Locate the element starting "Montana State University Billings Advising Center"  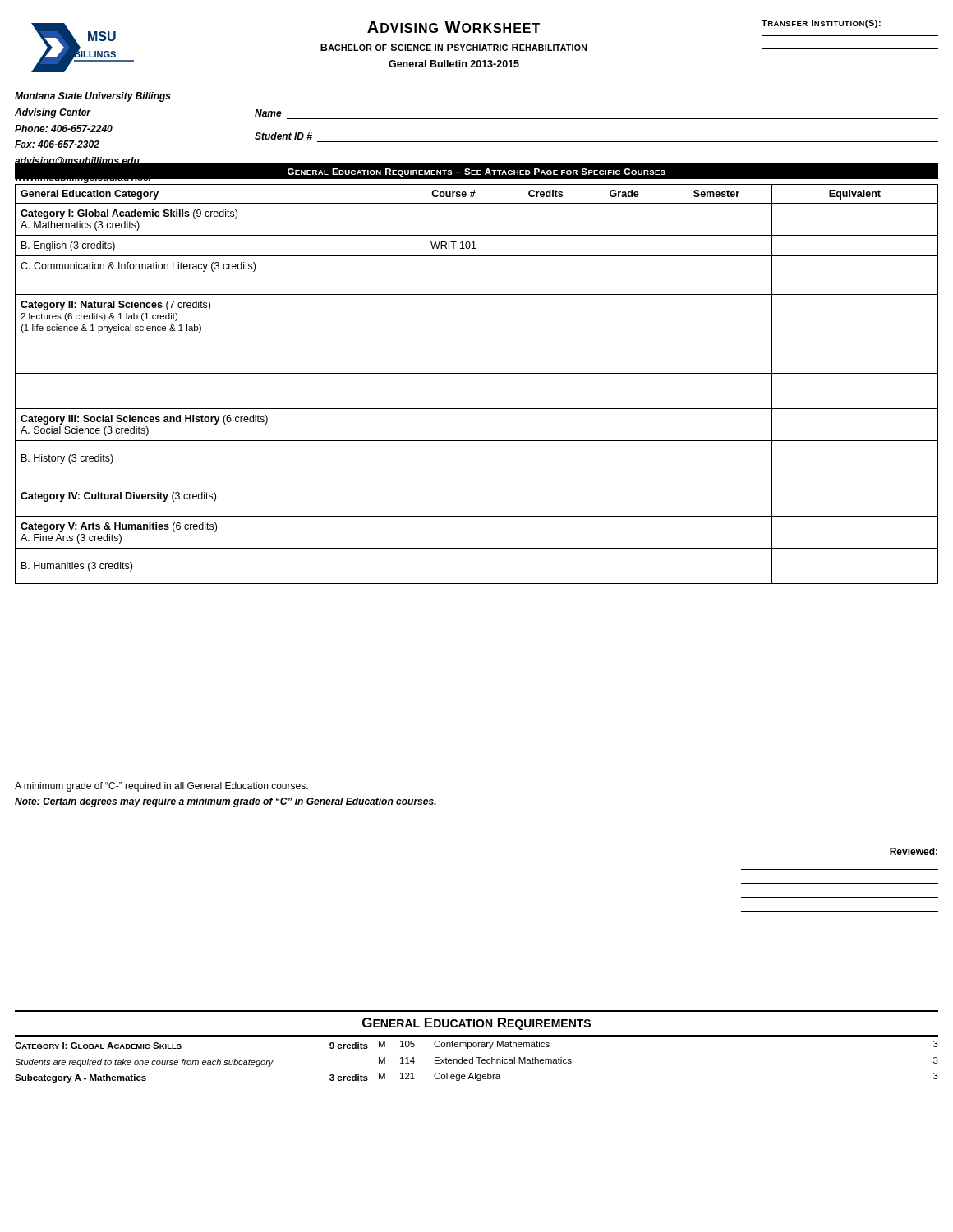pyautogui.click(x=93, y=97)
